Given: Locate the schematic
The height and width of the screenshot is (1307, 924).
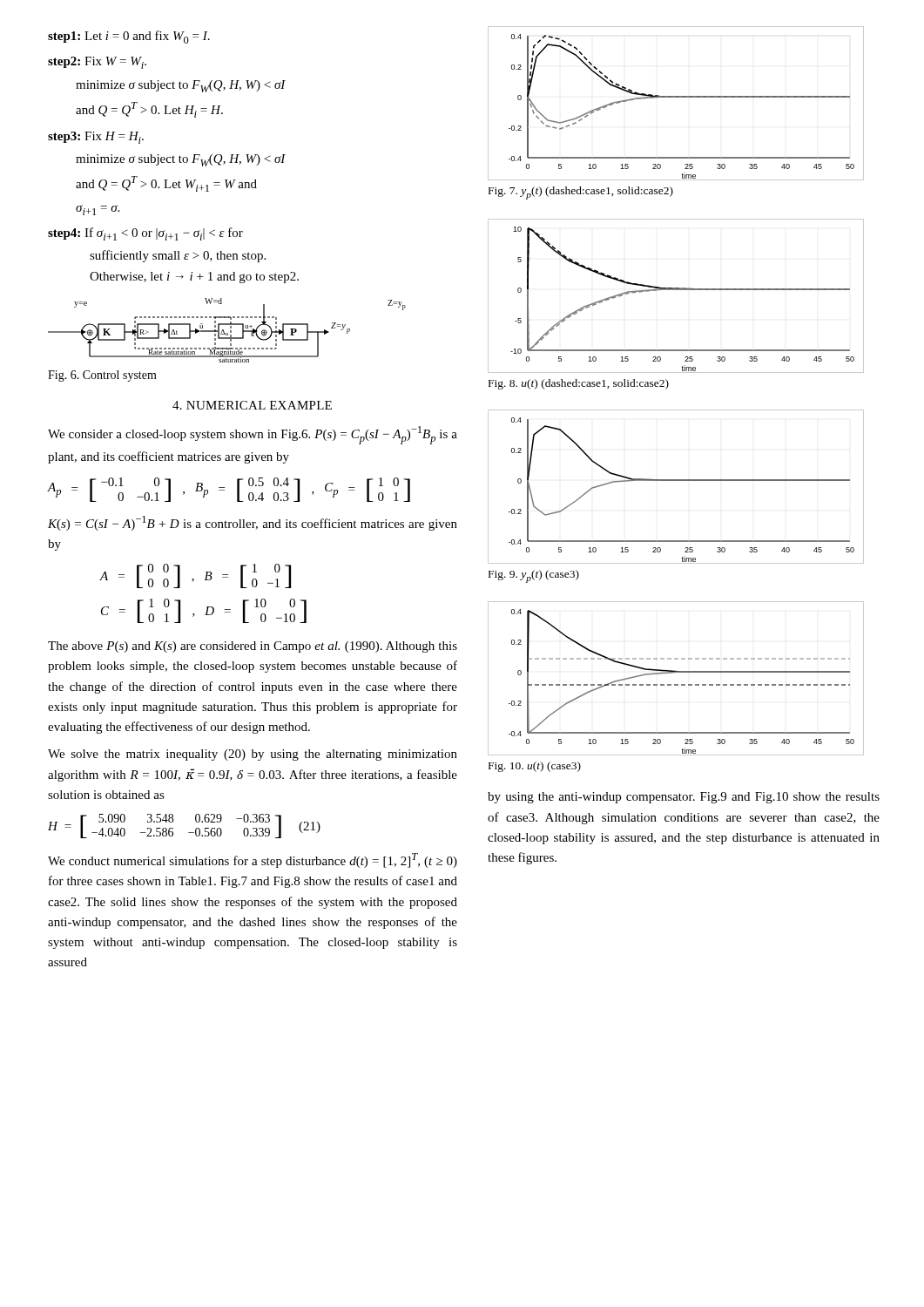Looking at the screenshot, I should (253, 330).
